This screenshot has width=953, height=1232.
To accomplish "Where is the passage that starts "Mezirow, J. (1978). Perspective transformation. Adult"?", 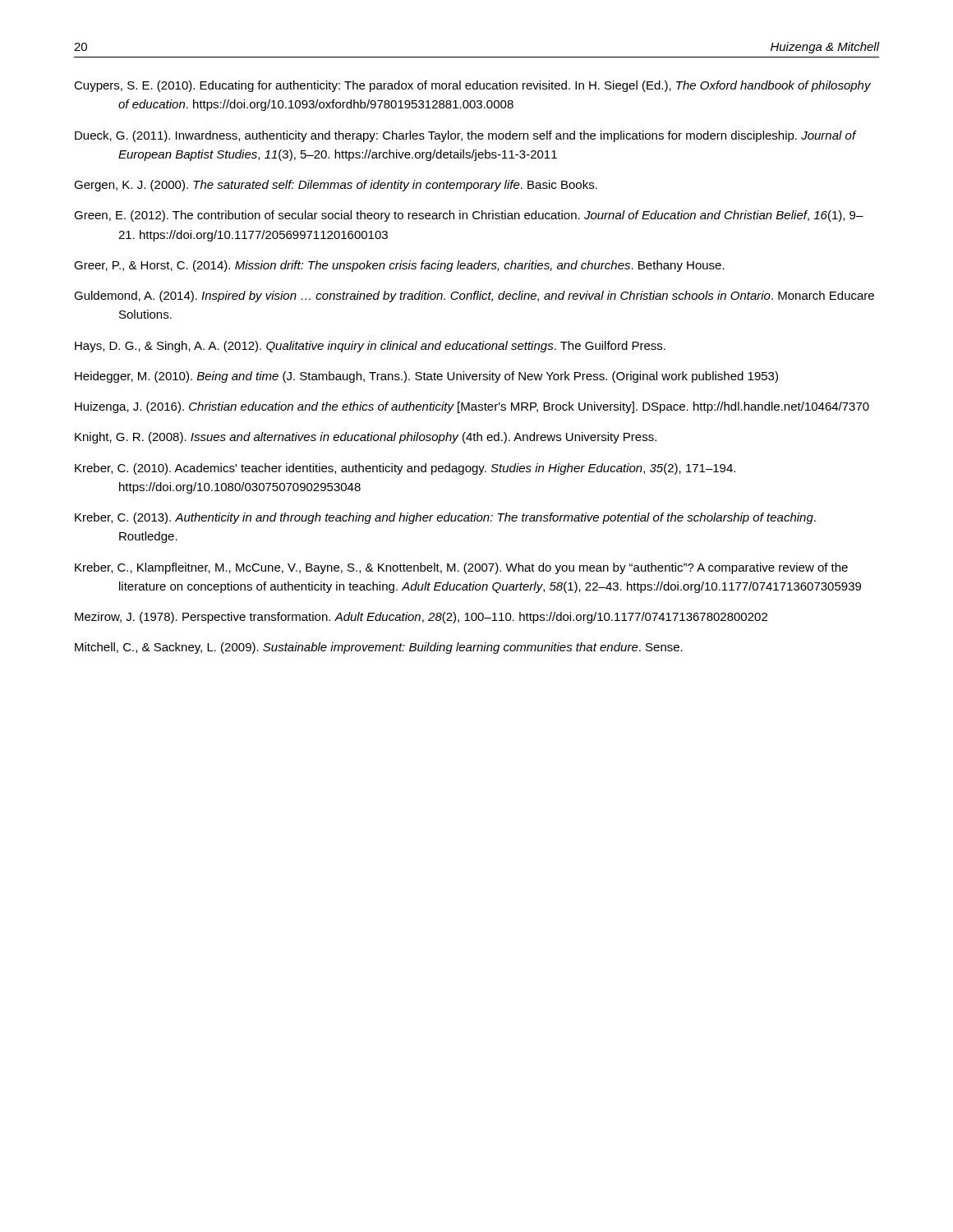I will point(421,616).
